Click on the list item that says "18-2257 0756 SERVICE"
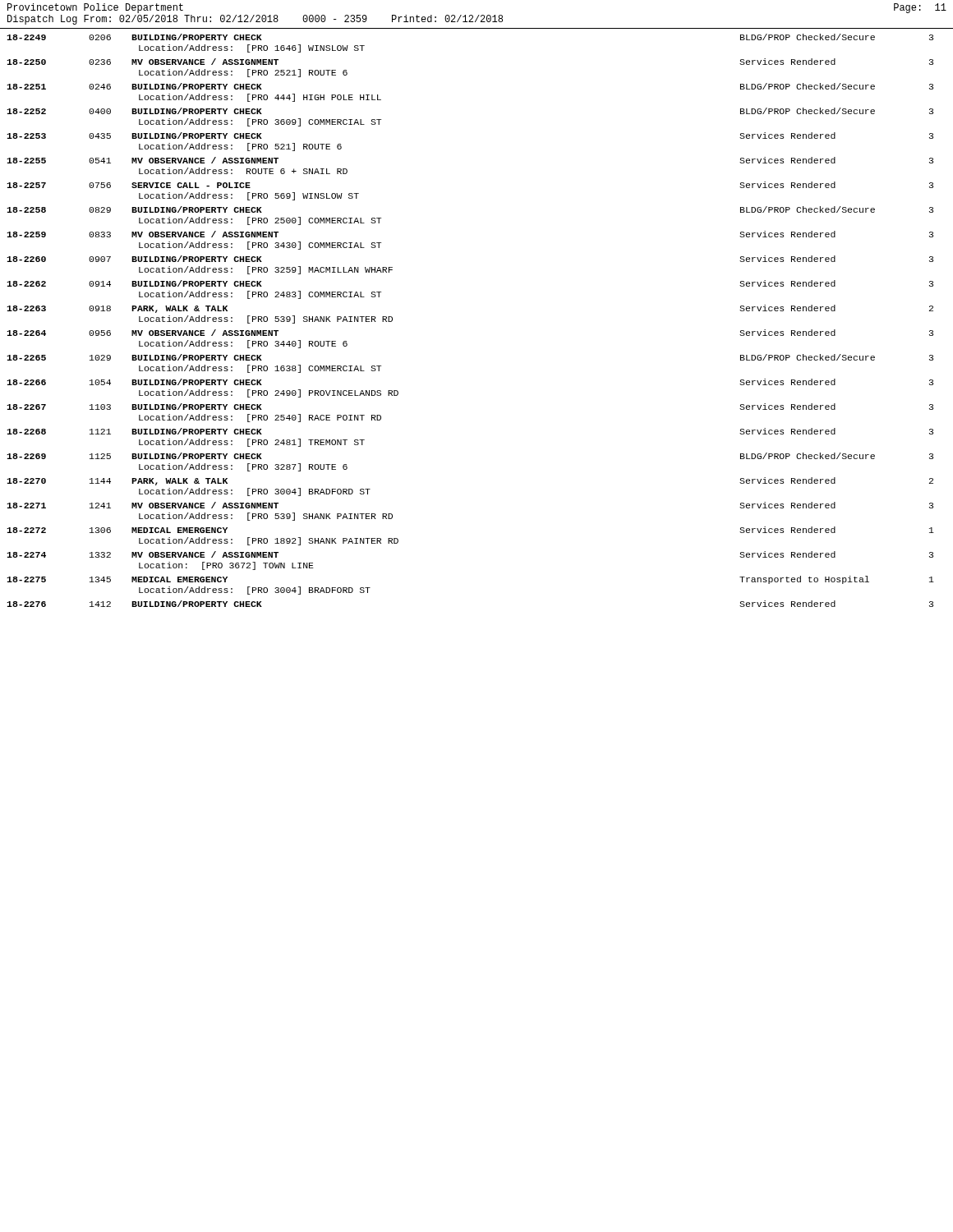 26,185
